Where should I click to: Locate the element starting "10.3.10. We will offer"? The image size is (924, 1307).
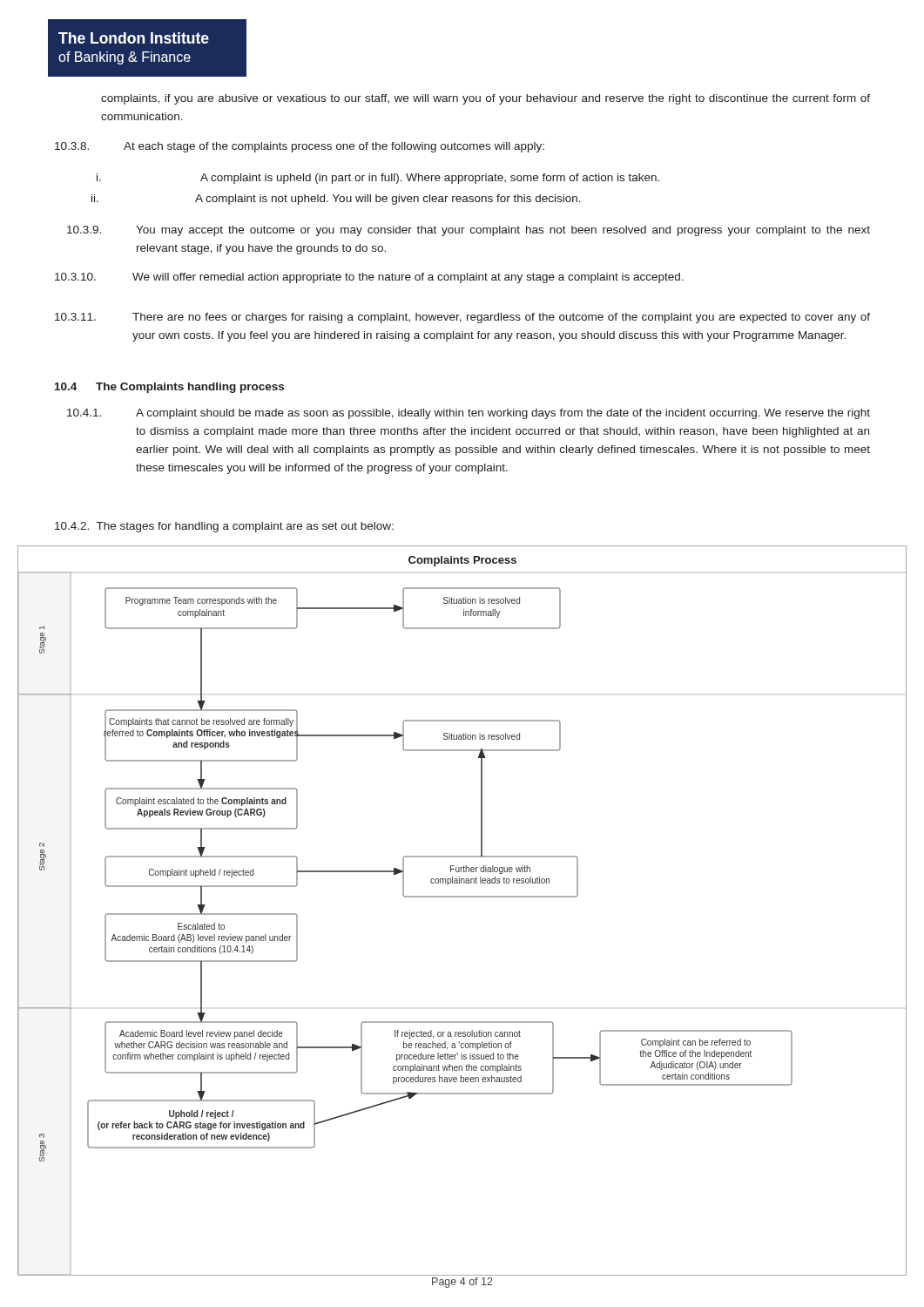[x=369, y=277]
